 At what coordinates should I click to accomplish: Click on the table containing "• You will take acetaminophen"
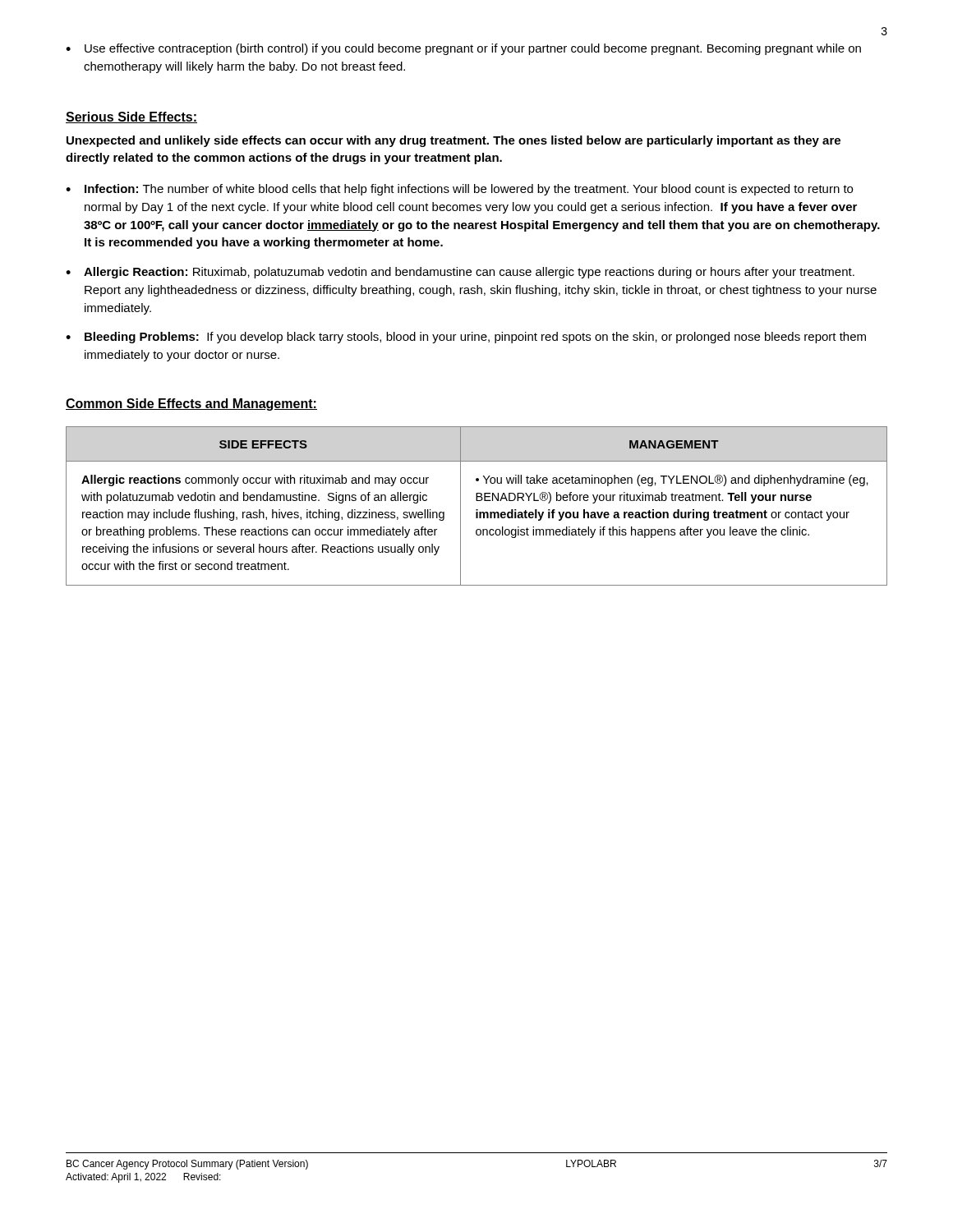476,506
